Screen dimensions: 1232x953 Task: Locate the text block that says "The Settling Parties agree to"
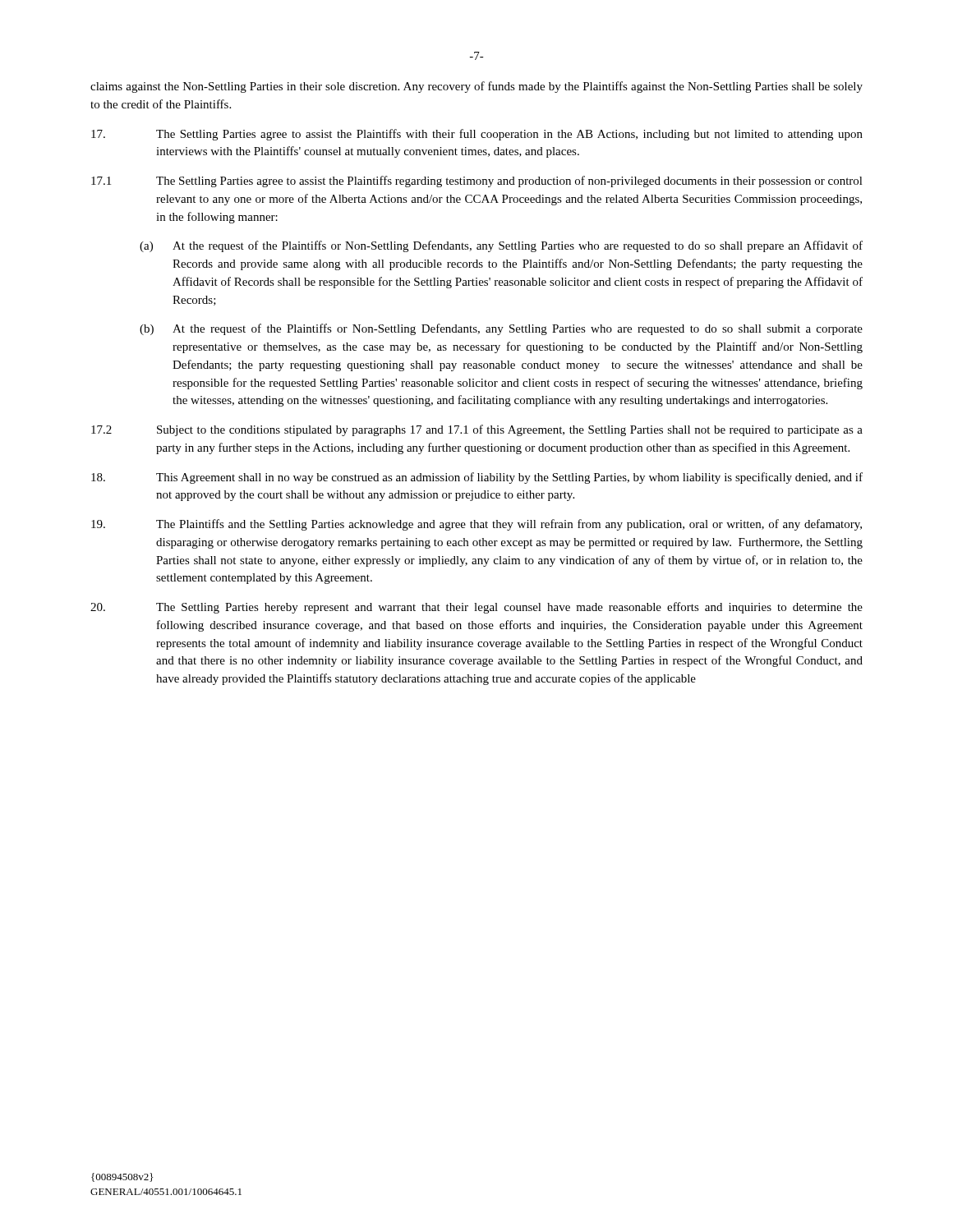coord(476,143)
